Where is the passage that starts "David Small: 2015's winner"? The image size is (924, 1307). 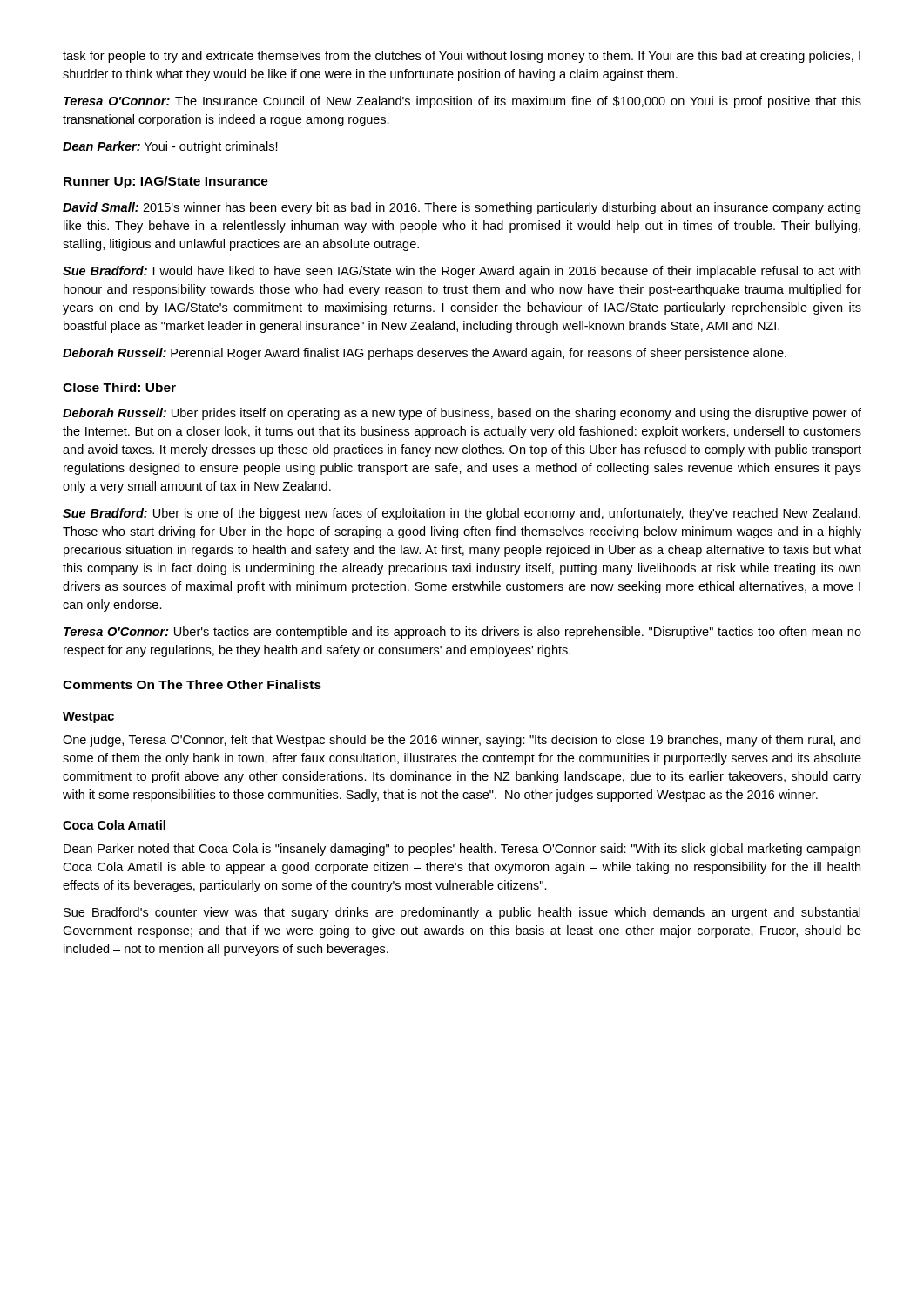[462, 226]
